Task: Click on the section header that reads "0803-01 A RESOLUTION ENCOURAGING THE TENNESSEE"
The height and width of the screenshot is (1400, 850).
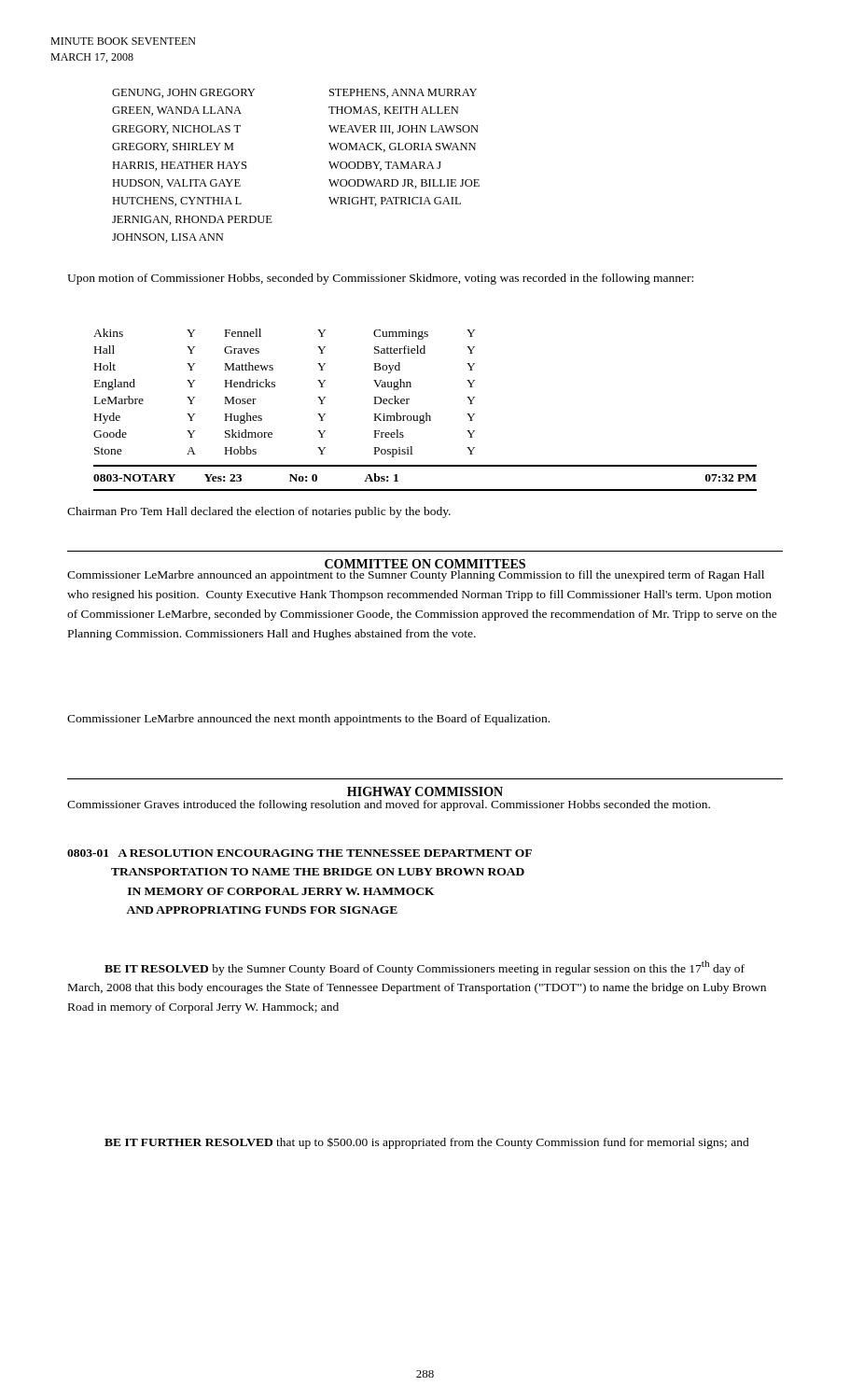Action: 300,881
